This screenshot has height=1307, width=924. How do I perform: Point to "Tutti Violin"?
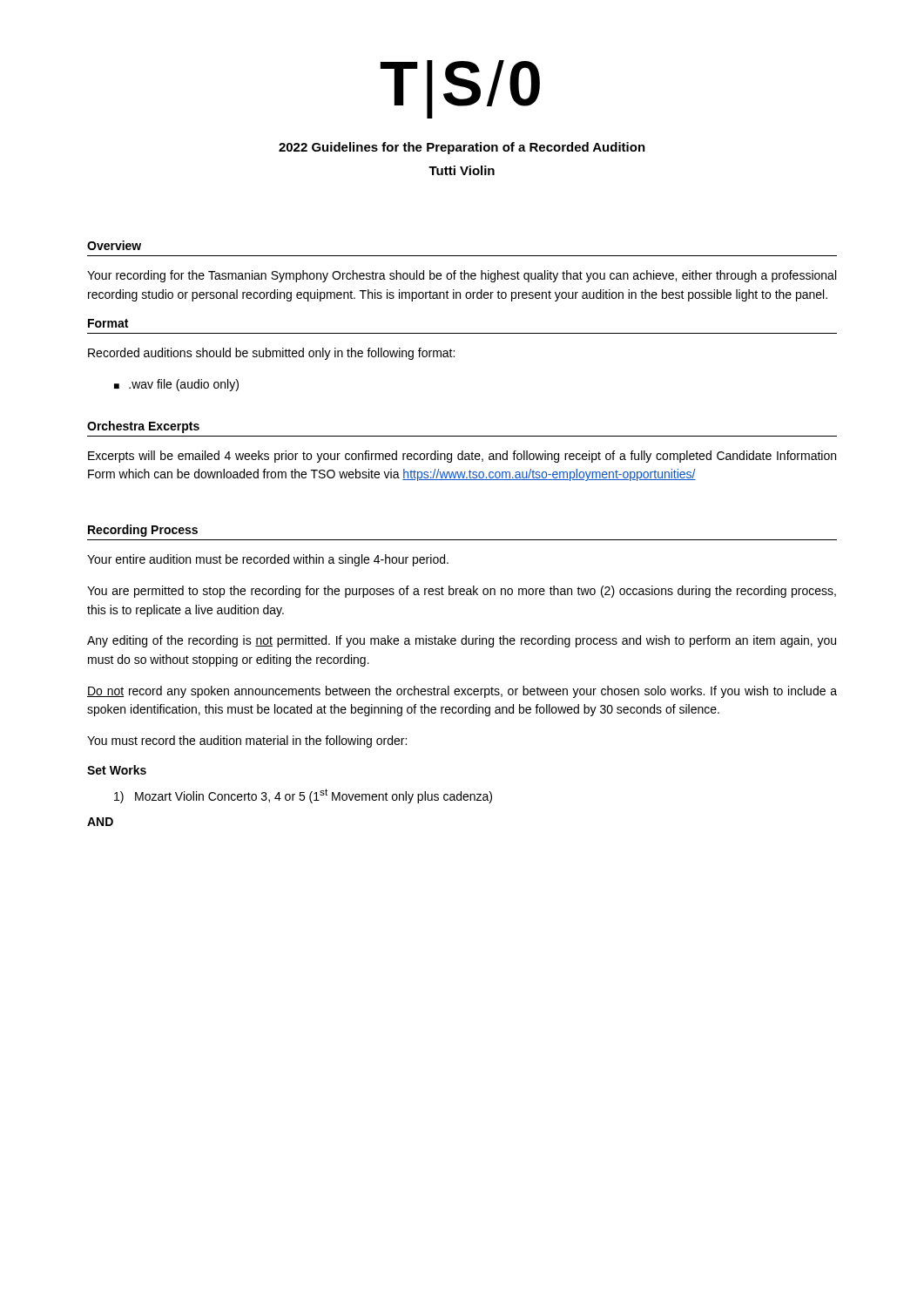pos(462,170)
